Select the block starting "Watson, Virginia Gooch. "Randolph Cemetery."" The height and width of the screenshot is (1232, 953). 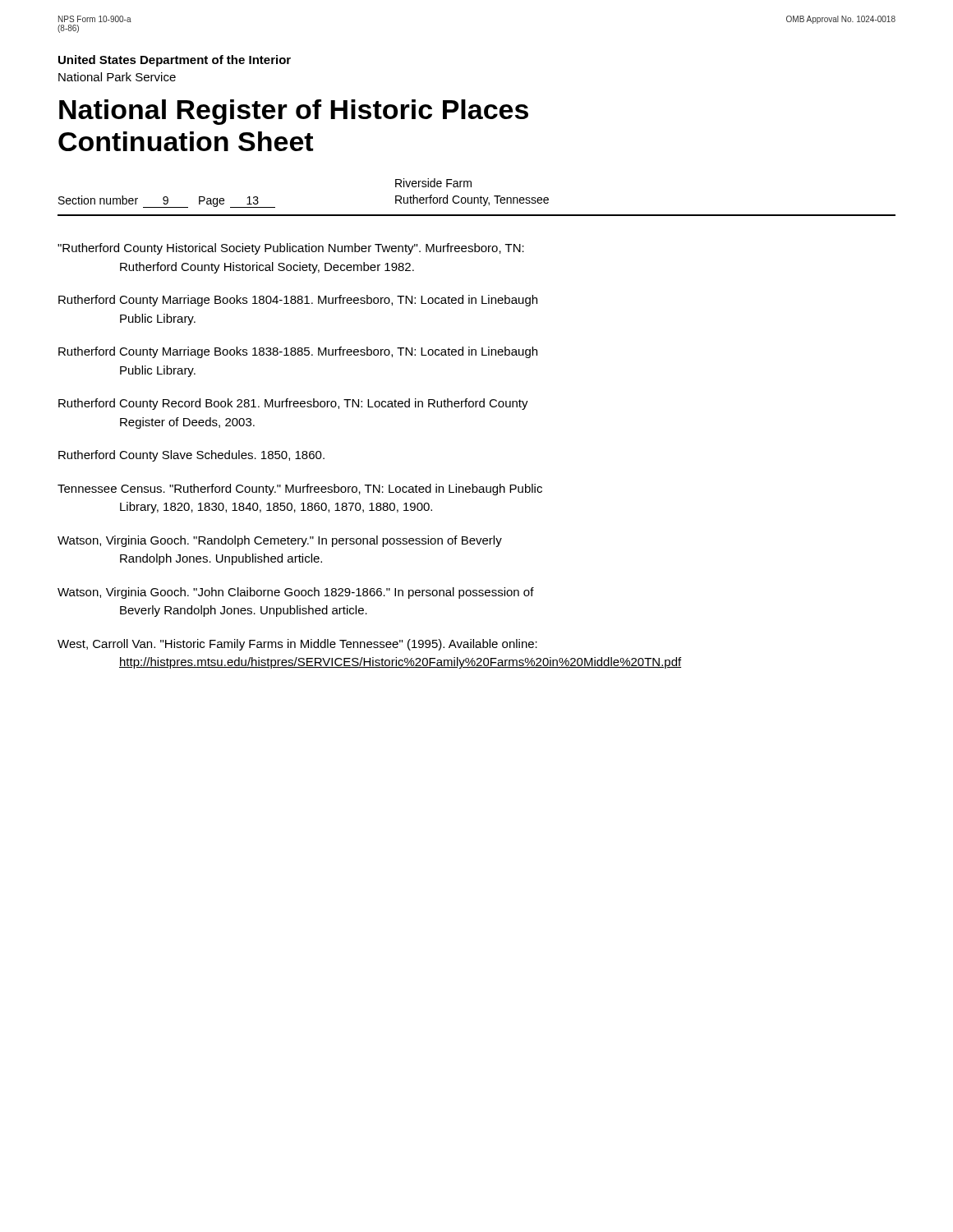click(x=476, y=550)
